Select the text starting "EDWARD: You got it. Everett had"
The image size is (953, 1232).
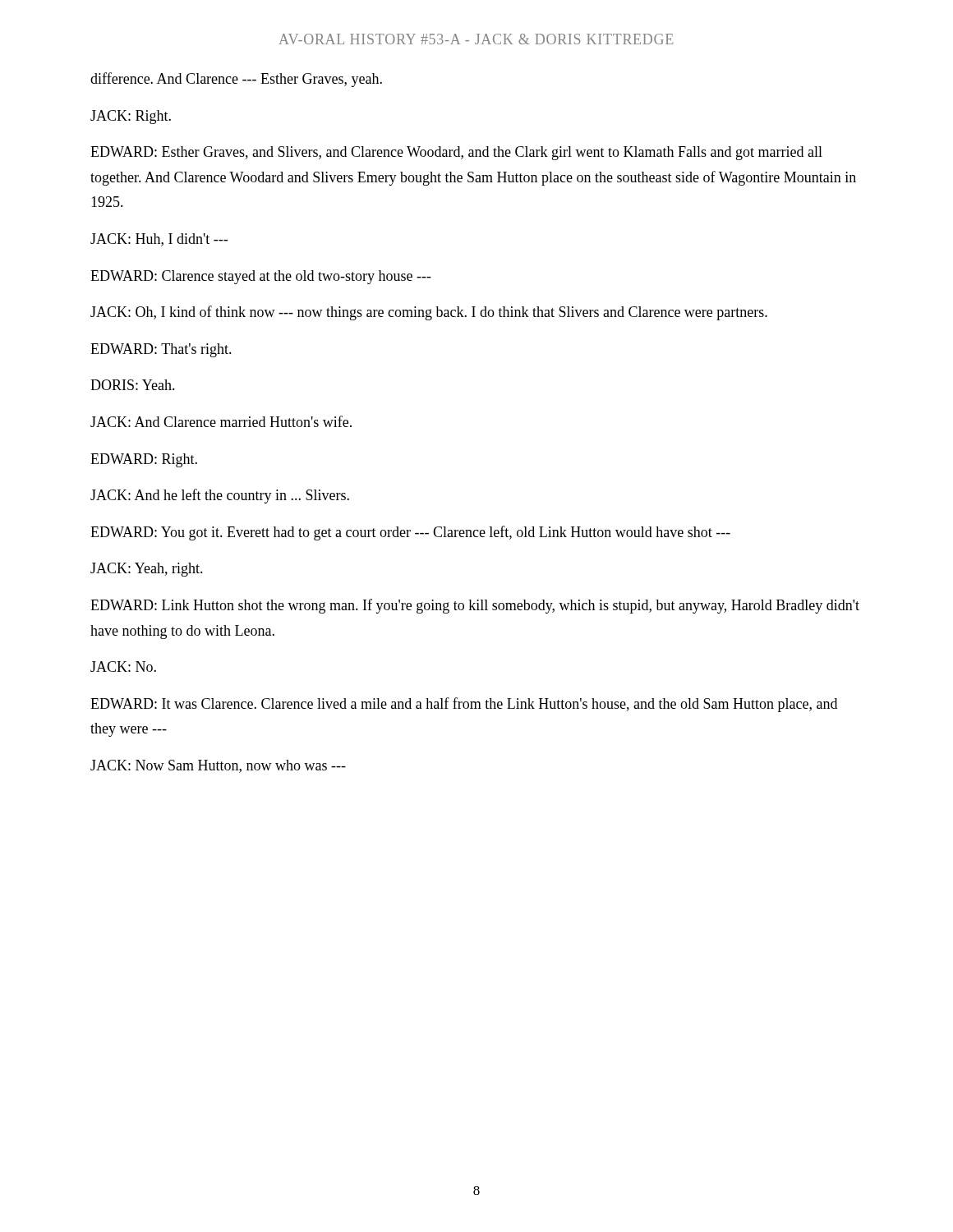[411, 532]
